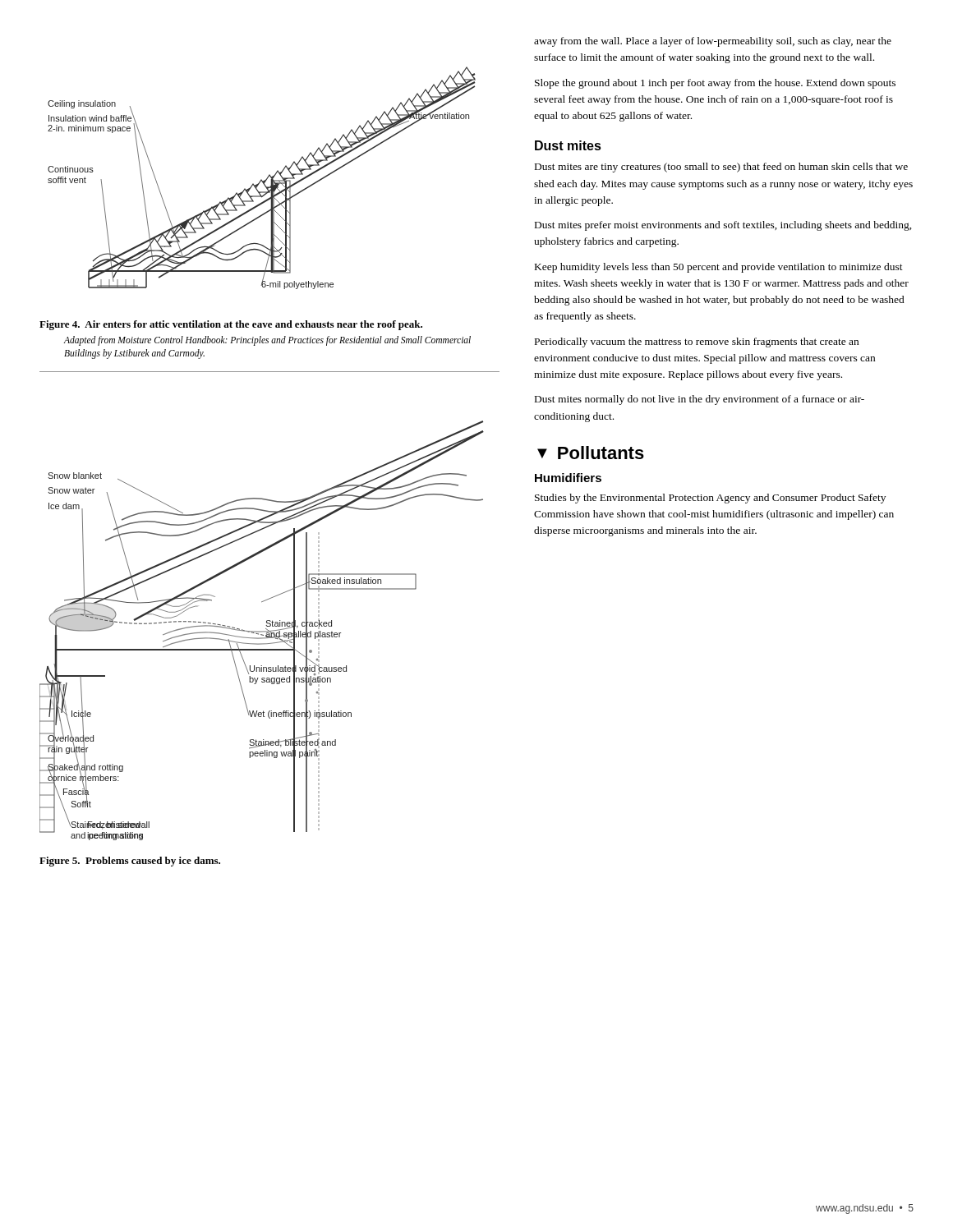
Task: Find the text block with the text "Dust mites are tiny"
Action: pos(725,184)
